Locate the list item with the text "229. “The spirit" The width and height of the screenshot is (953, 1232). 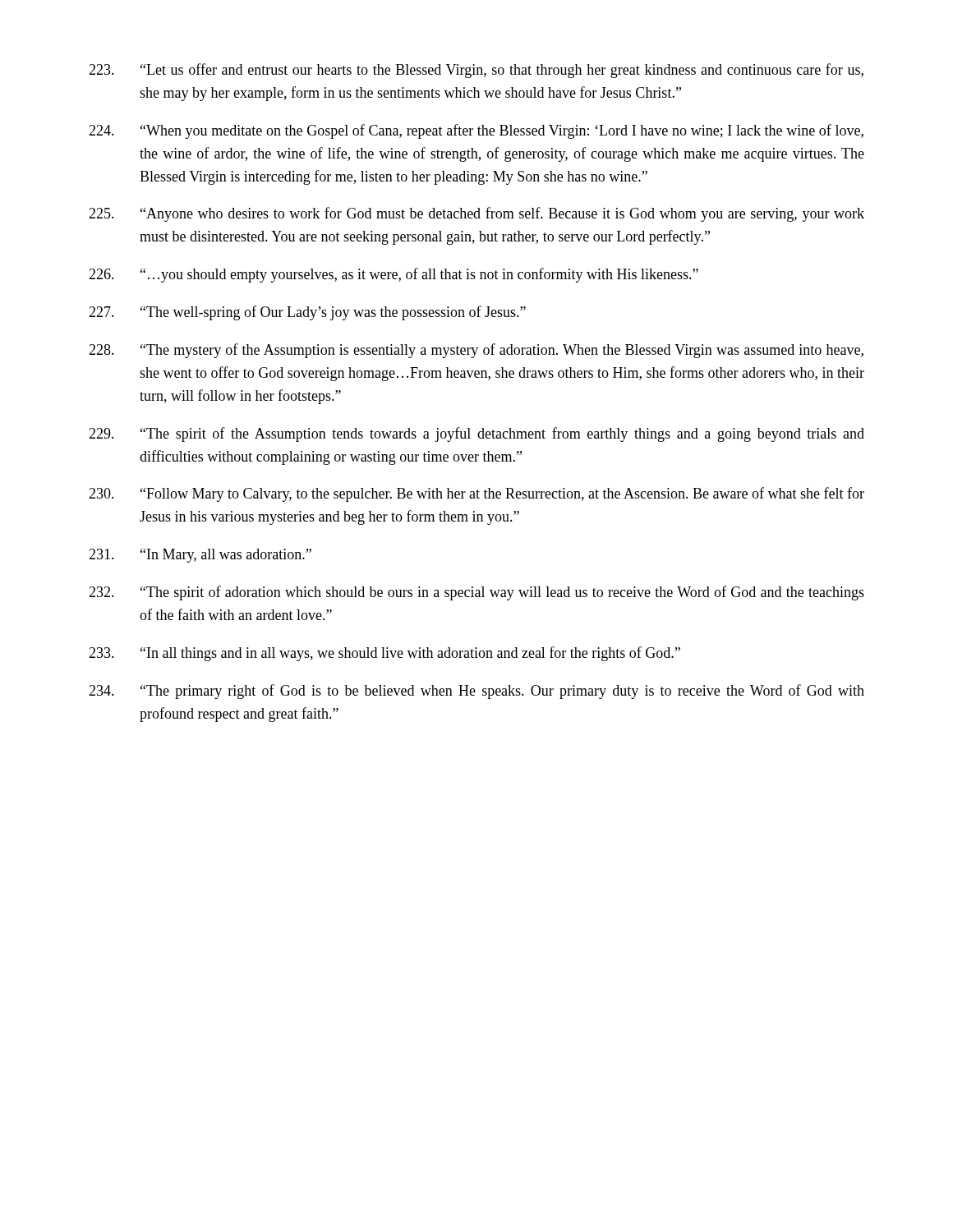[x=476, y=446]
